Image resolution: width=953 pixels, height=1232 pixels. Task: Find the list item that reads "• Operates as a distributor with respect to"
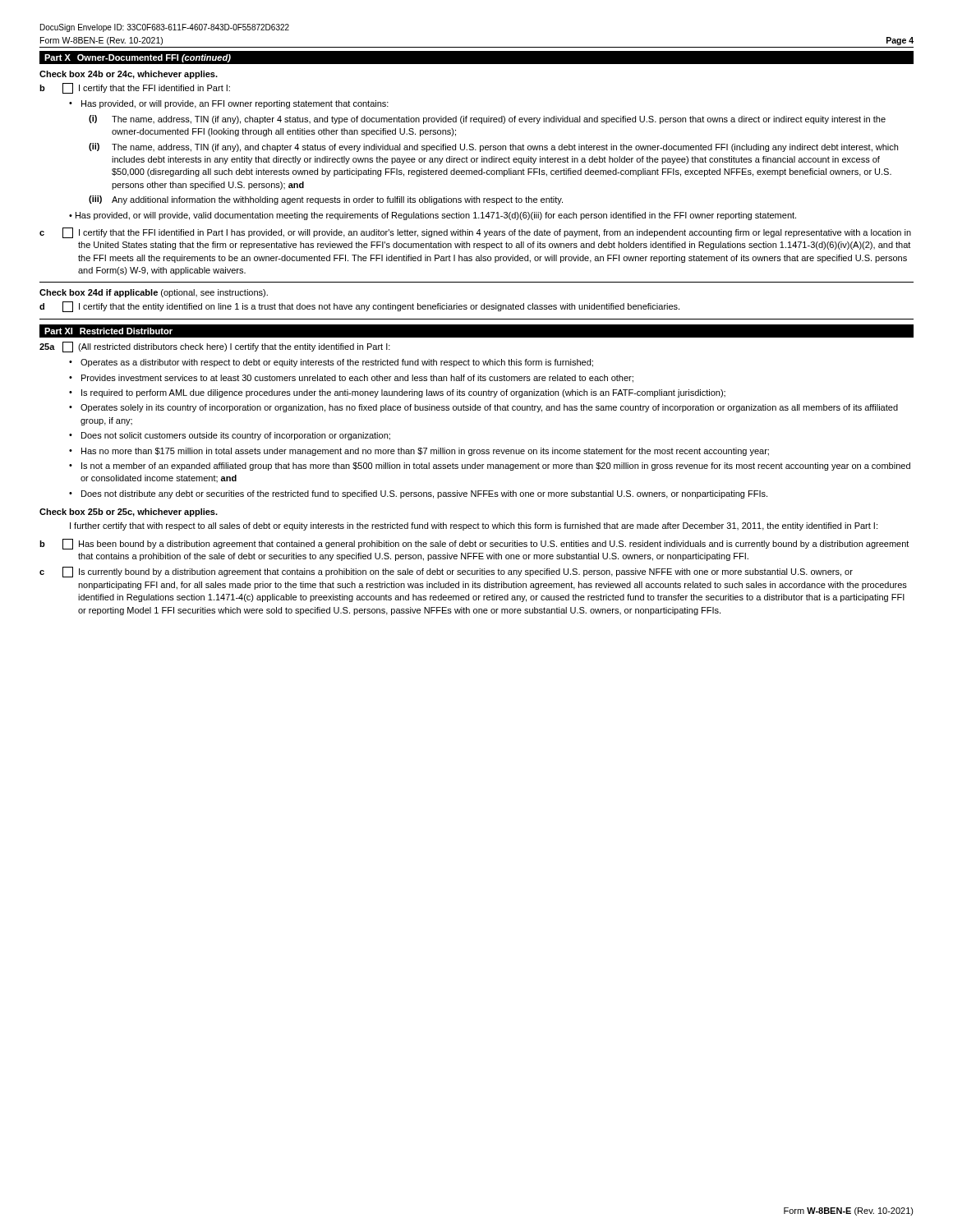(x=491, y=363)
